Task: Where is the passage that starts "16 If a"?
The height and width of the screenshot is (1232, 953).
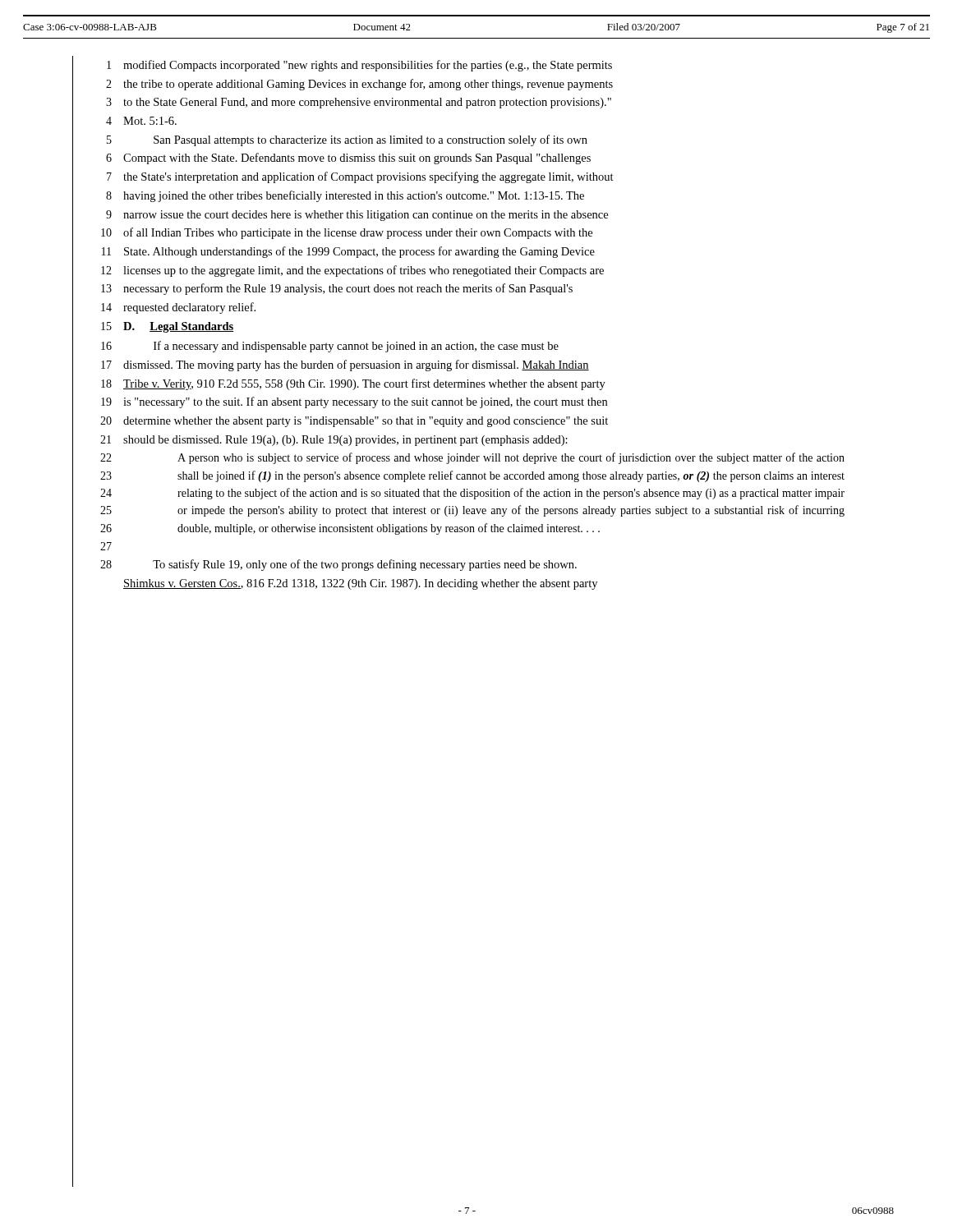Action: (488, 393)
